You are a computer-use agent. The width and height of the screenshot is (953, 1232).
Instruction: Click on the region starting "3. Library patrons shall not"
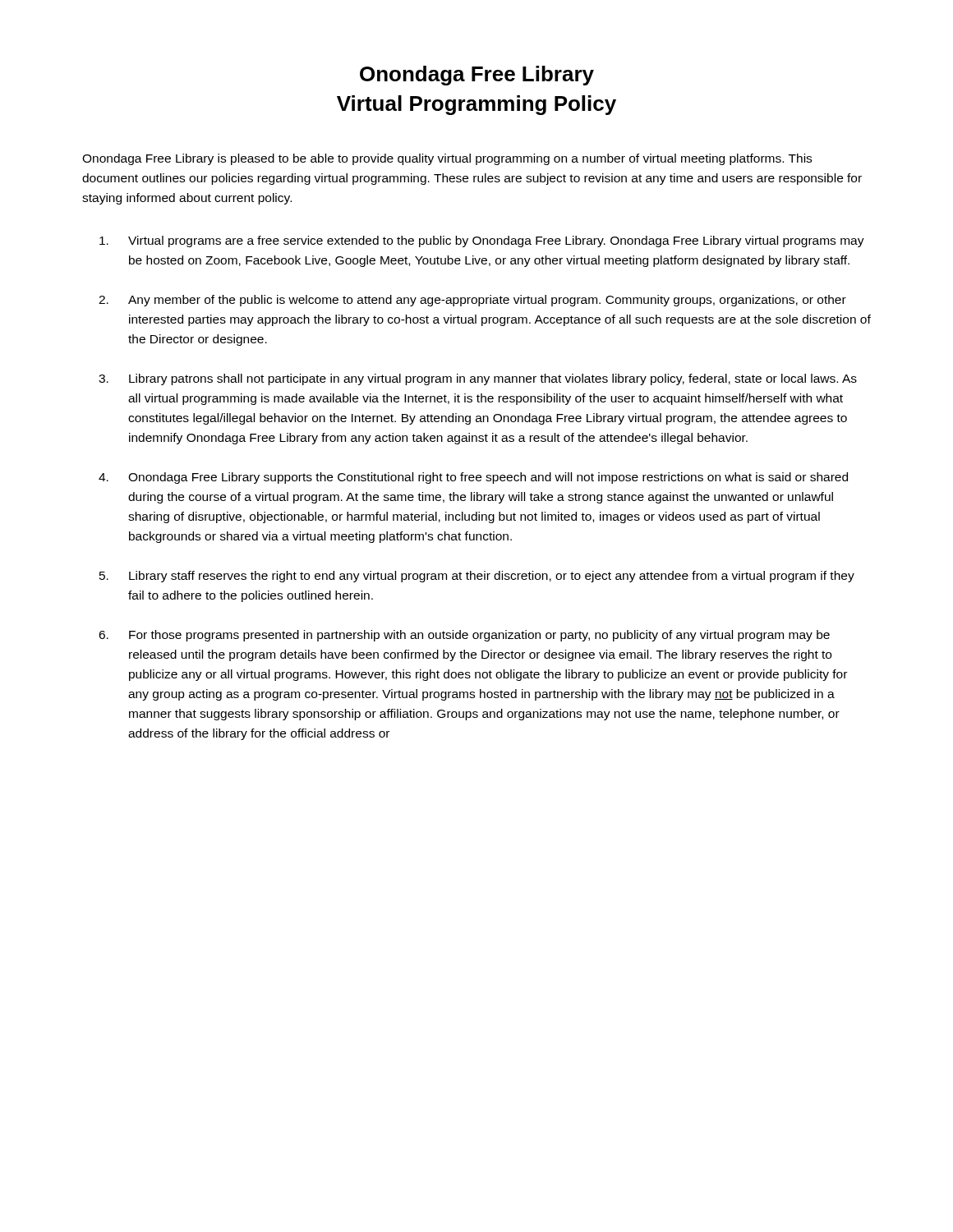pos(485,408)
